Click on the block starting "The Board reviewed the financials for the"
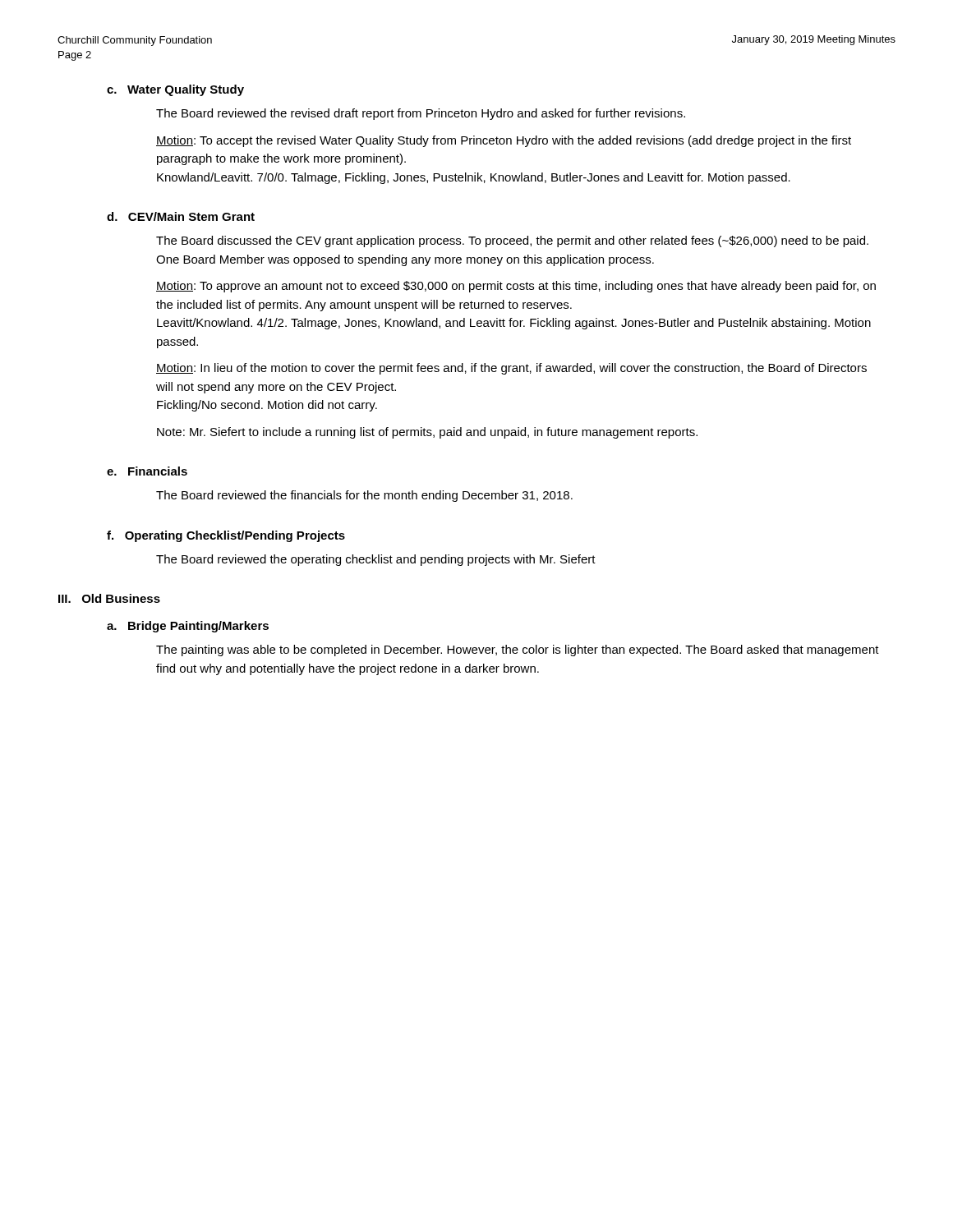The height and width of the screenshot is (1232, 953). click(518, 496)
